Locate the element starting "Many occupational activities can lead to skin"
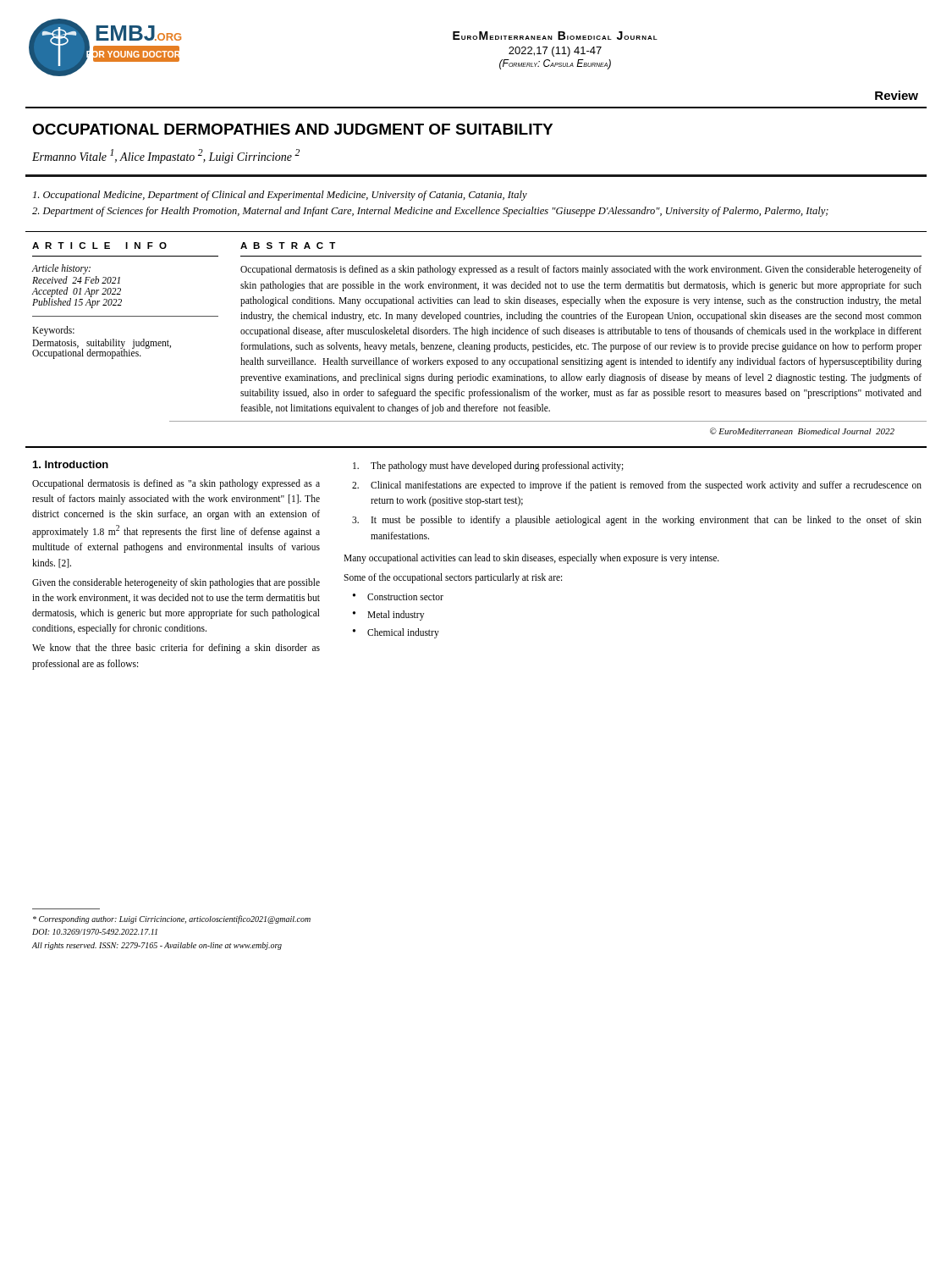 pos(532,558)
